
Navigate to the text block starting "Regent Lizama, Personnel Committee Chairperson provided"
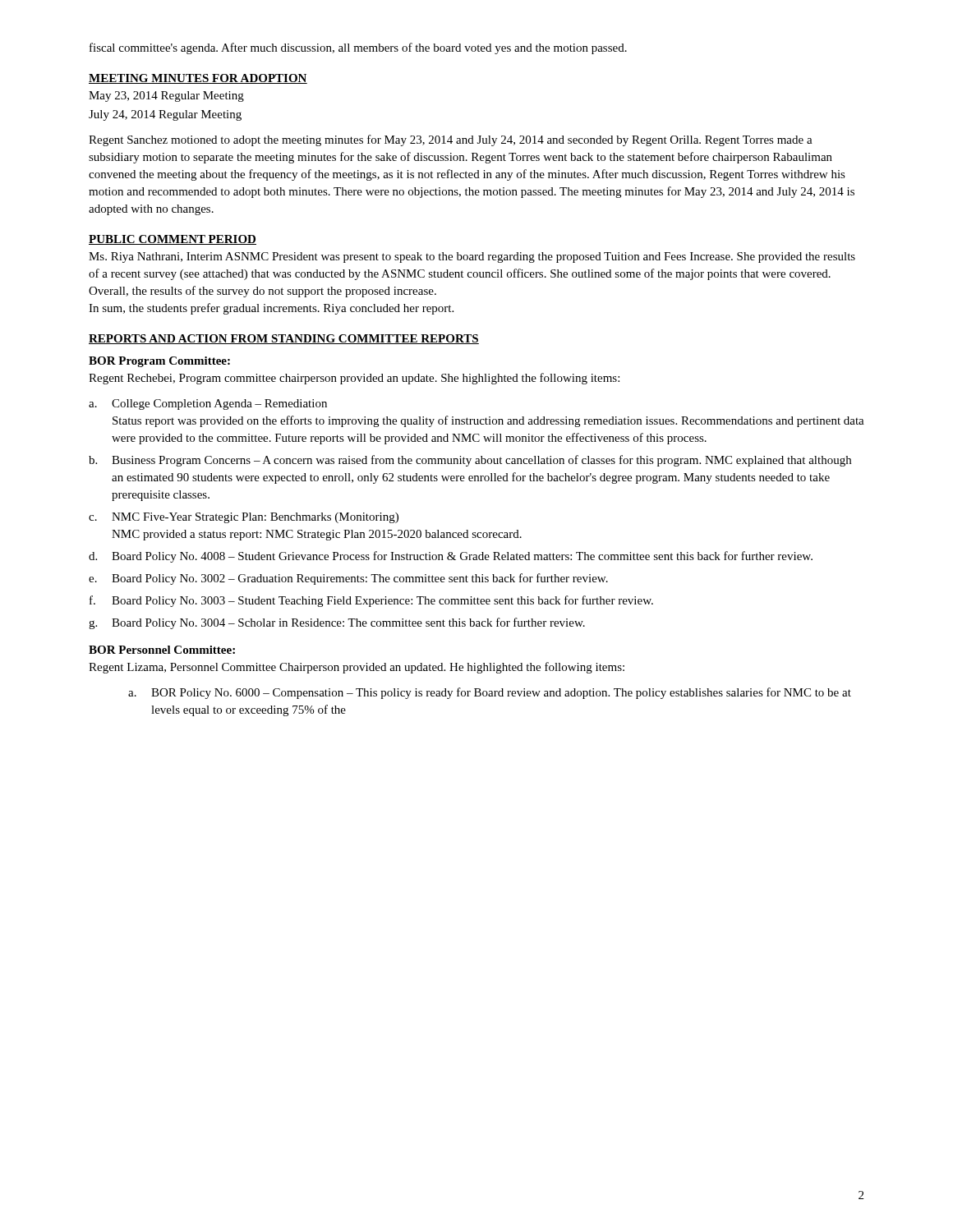coord(476,667)
